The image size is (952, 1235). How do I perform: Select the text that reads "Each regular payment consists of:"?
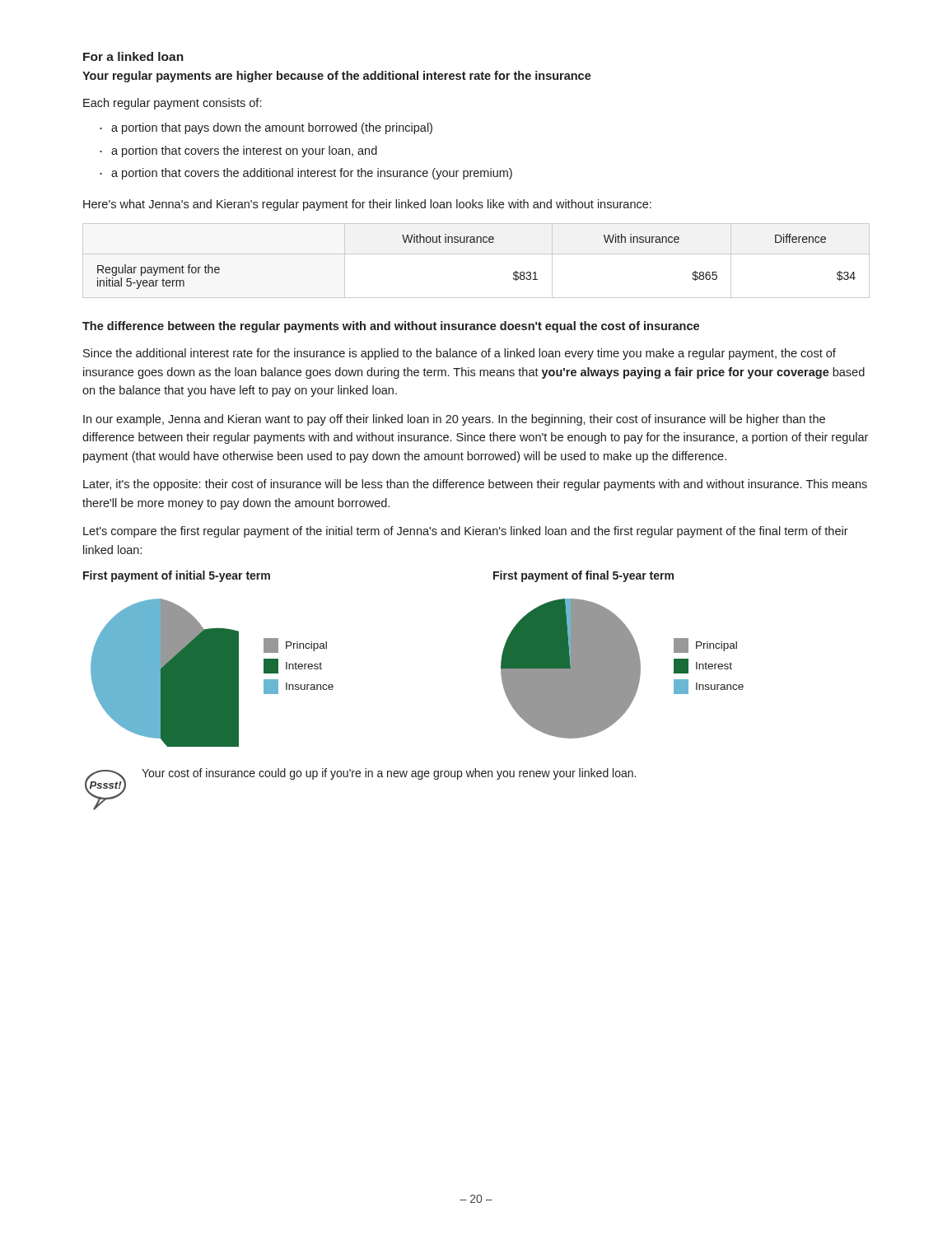pyautogui.click(x=172, y=103)
